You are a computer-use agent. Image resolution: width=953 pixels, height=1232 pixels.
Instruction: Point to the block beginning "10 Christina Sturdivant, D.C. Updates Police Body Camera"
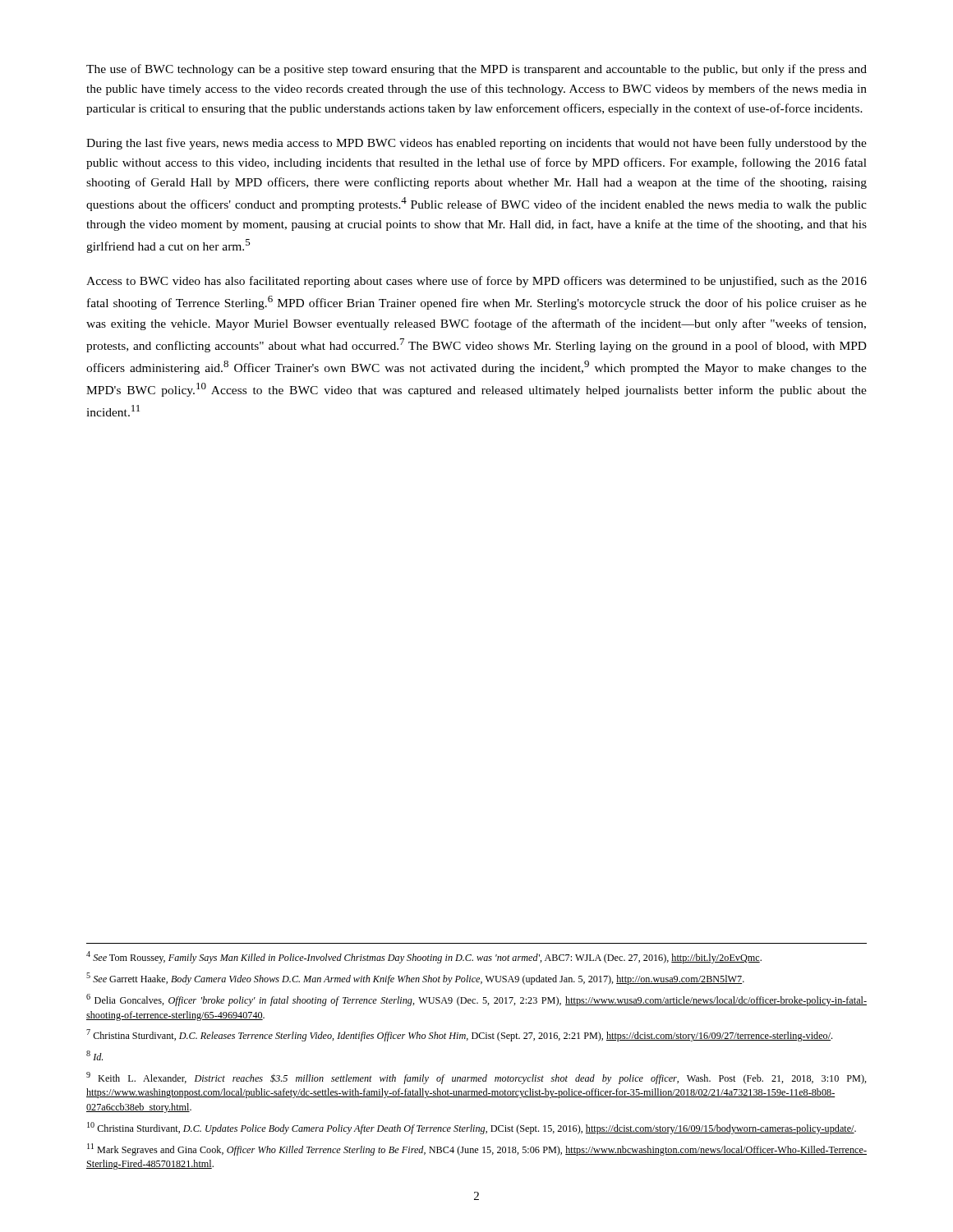point(471,1127)
